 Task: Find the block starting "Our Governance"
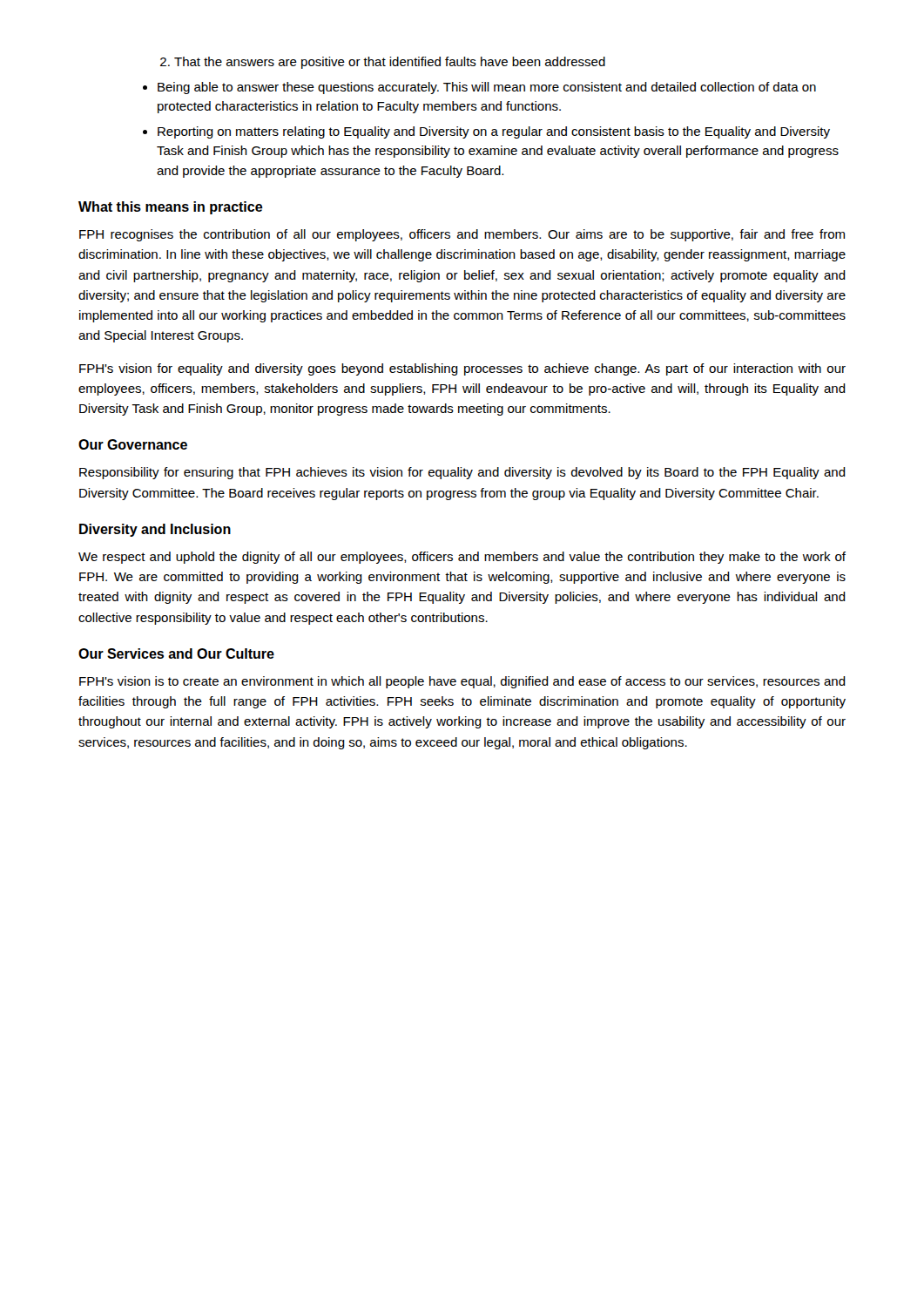(133, 445)
